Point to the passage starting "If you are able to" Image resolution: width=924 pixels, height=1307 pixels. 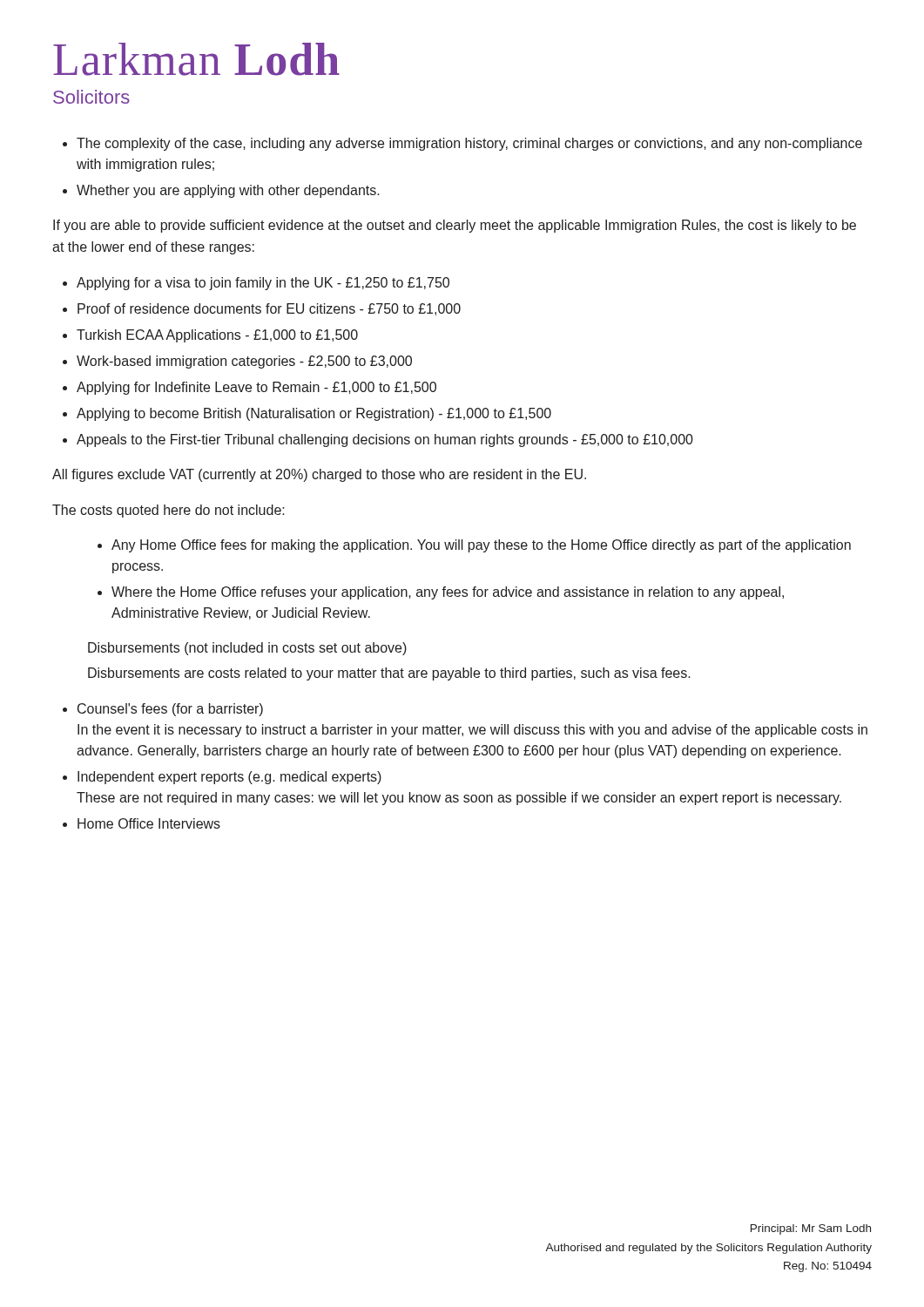point(462,237)
